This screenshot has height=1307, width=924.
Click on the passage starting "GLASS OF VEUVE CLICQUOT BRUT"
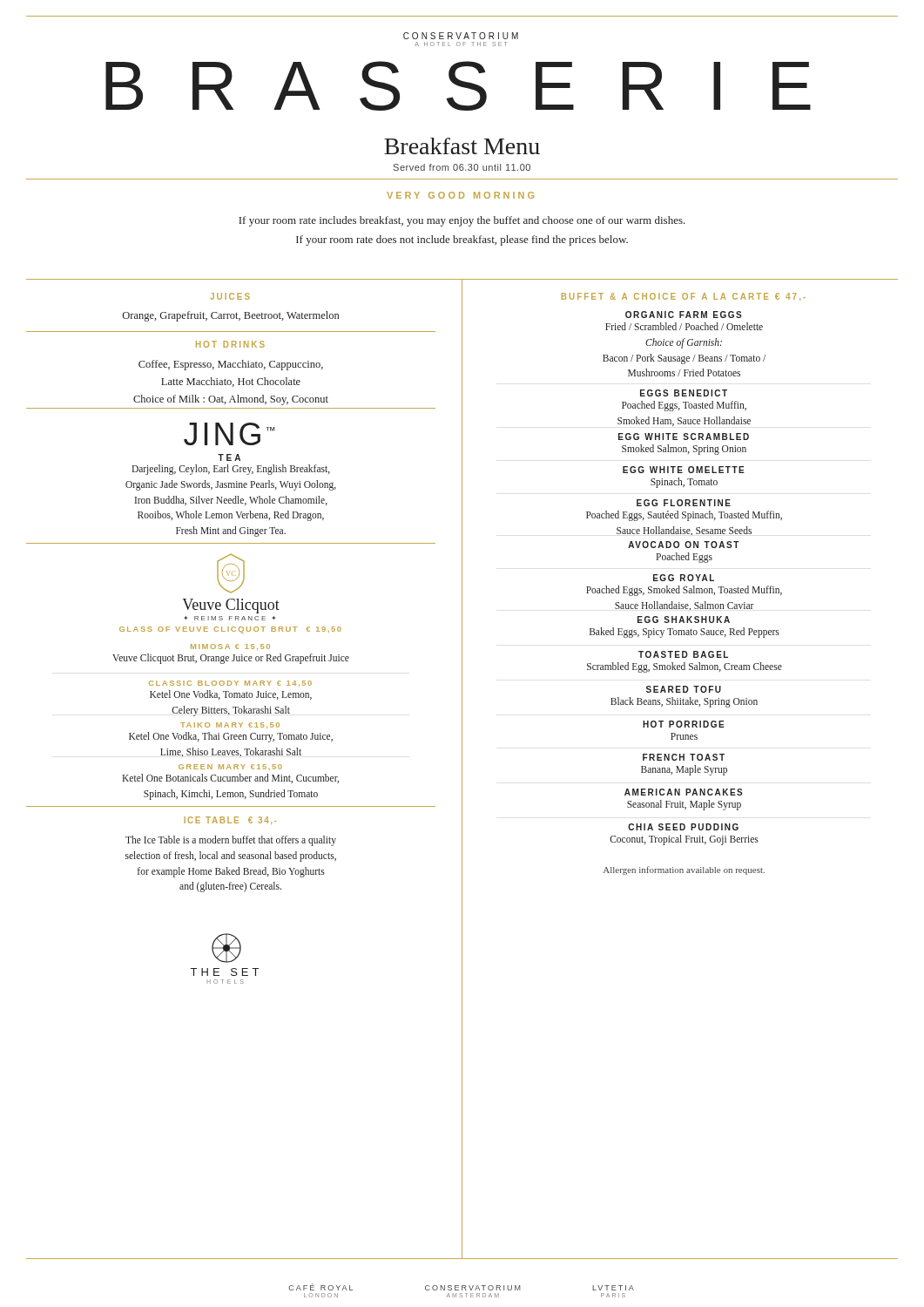[231, 629]
